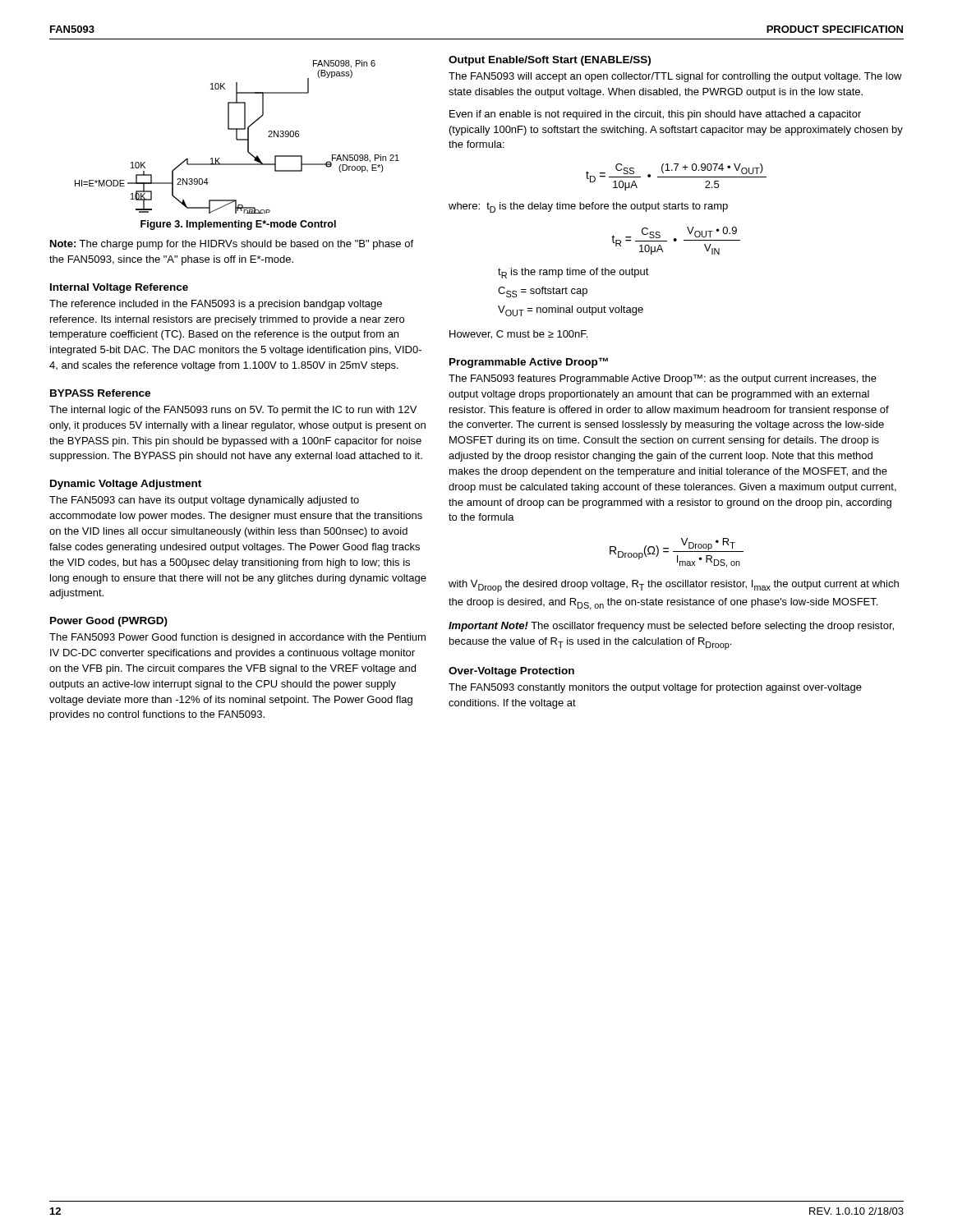
Task: Navigate to the region starting "The reference included"
Action: coord(236,334)
